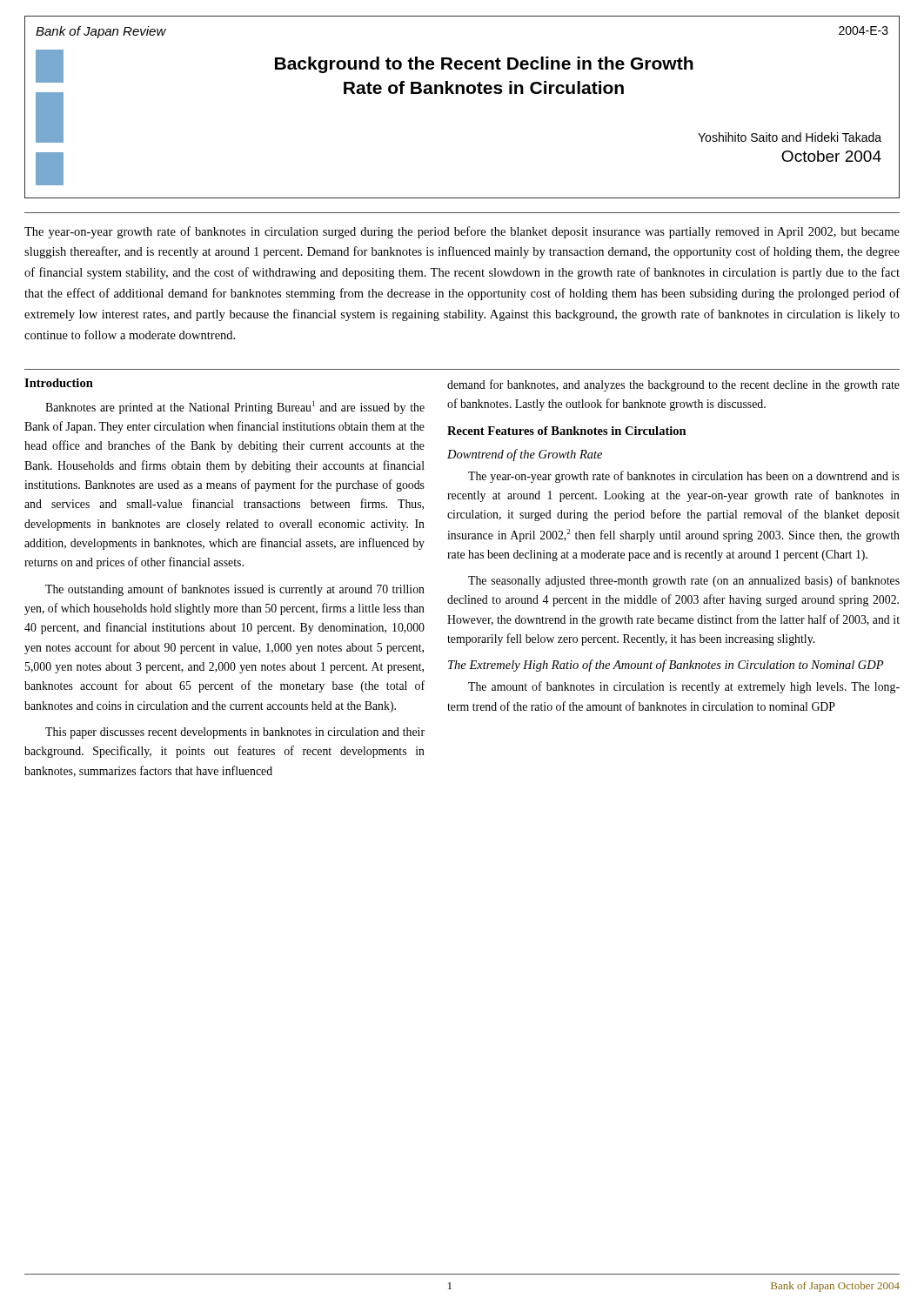Click on the element starting "This paper discusses recent"
Viewport: 924px width, 1305px height.
pyautogui.click(x=224, y=752)
